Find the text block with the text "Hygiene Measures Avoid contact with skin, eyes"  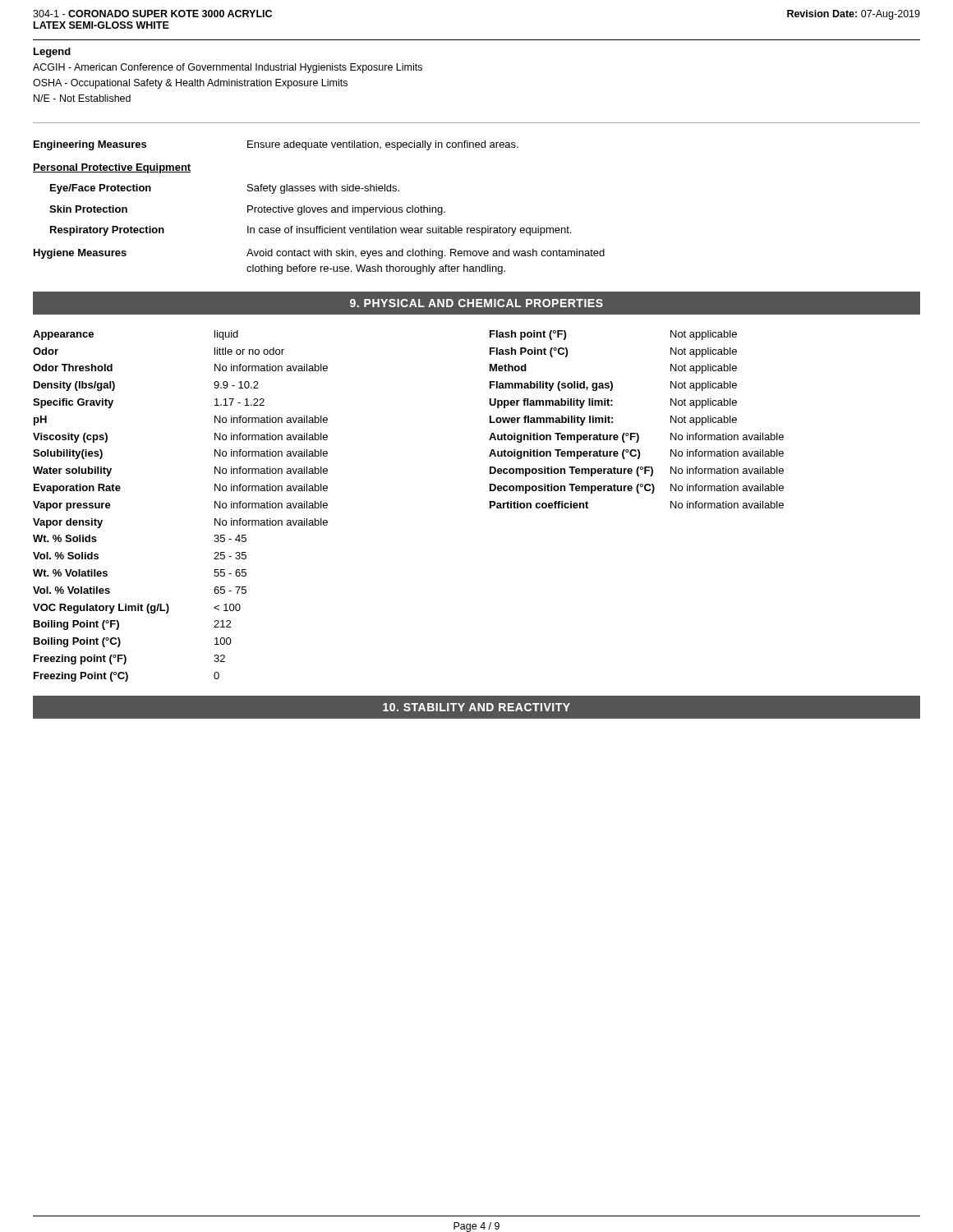[476, 261]
